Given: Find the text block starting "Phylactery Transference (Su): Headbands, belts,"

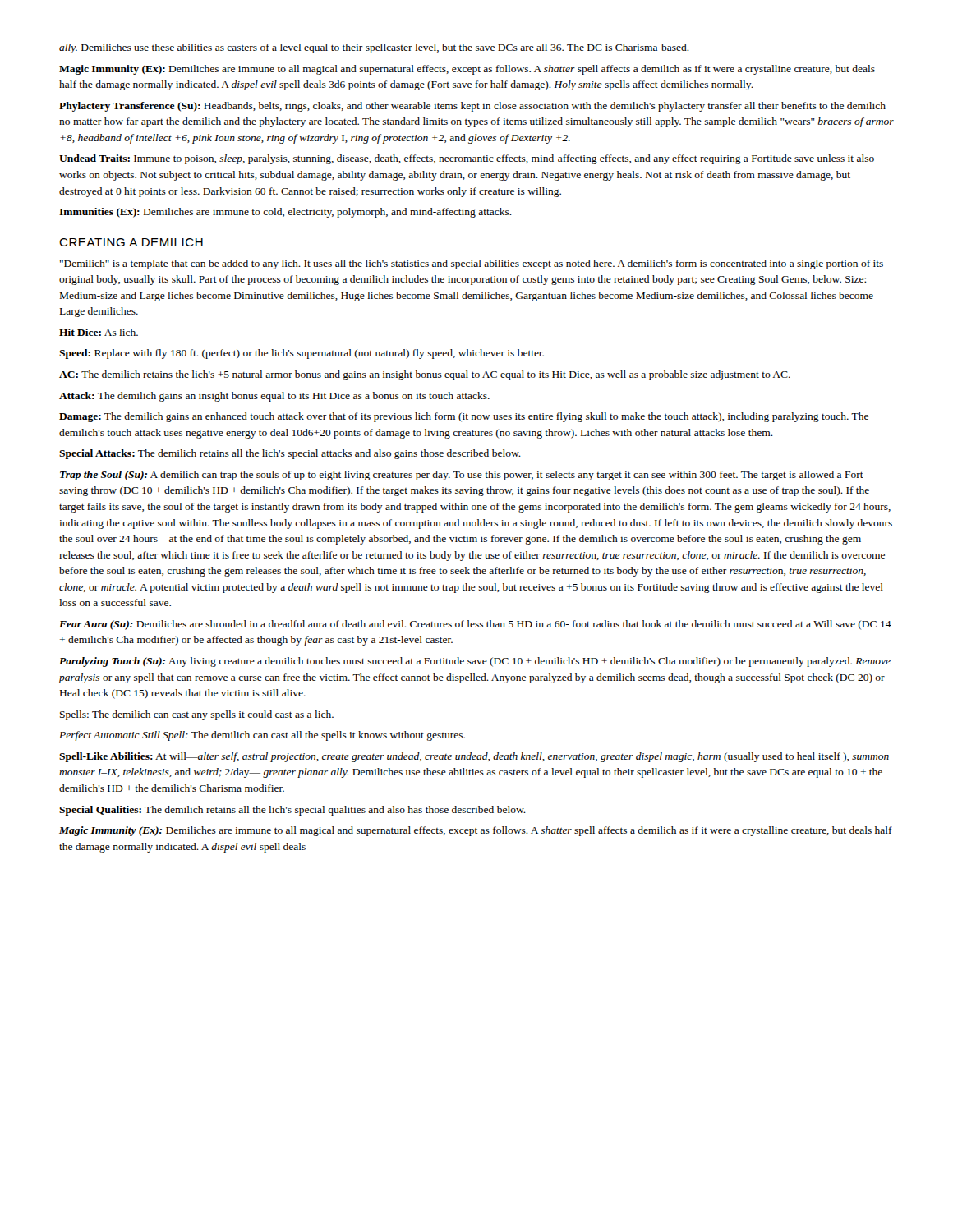Looking at the screenshot, I should point(476,121).
